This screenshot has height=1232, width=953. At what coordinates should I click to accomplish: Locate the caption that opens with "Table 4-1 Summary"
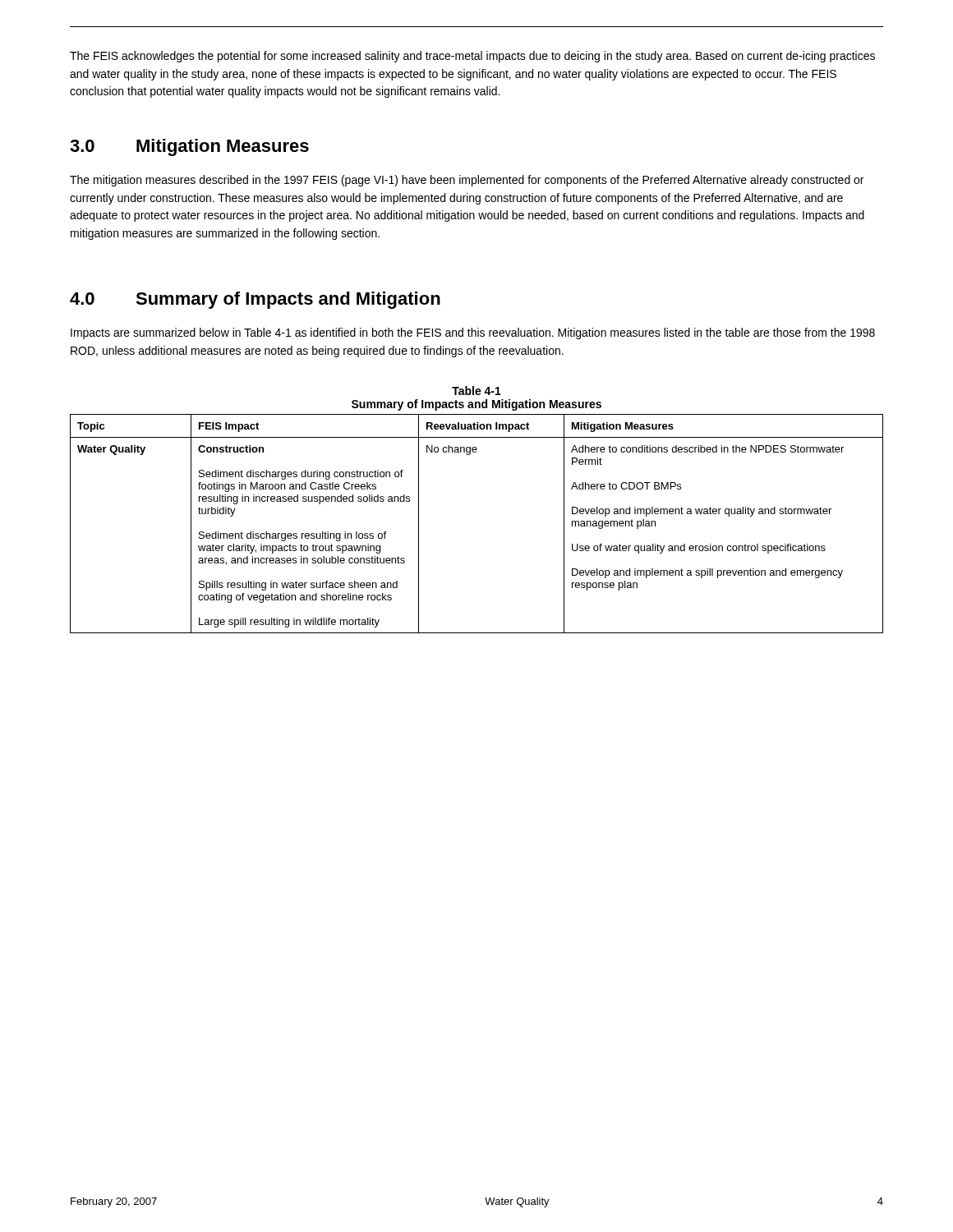476,398
